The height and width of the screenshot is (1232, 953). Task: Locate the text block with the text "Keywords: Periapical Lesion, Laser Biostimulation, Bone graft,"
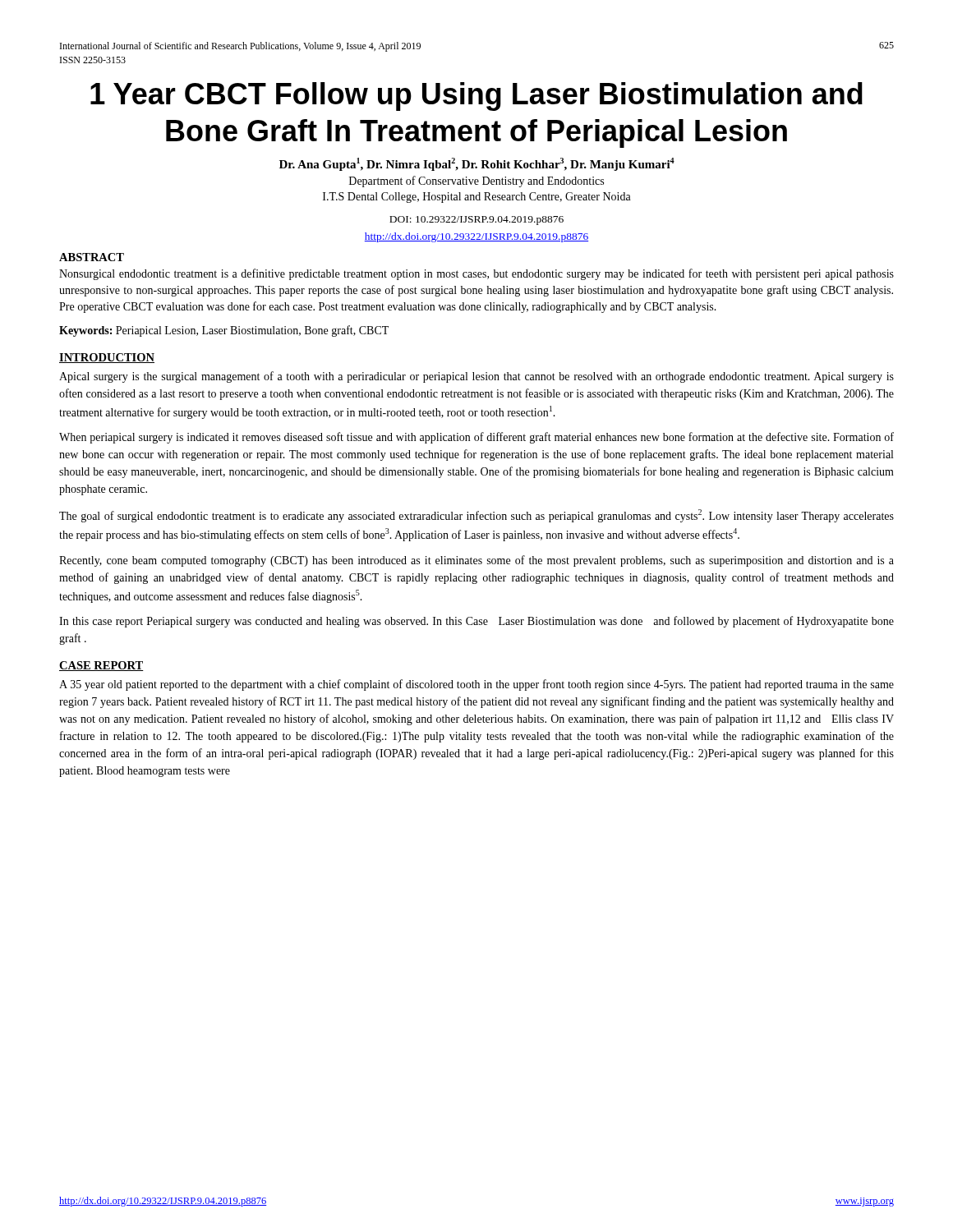coord(224,330)
